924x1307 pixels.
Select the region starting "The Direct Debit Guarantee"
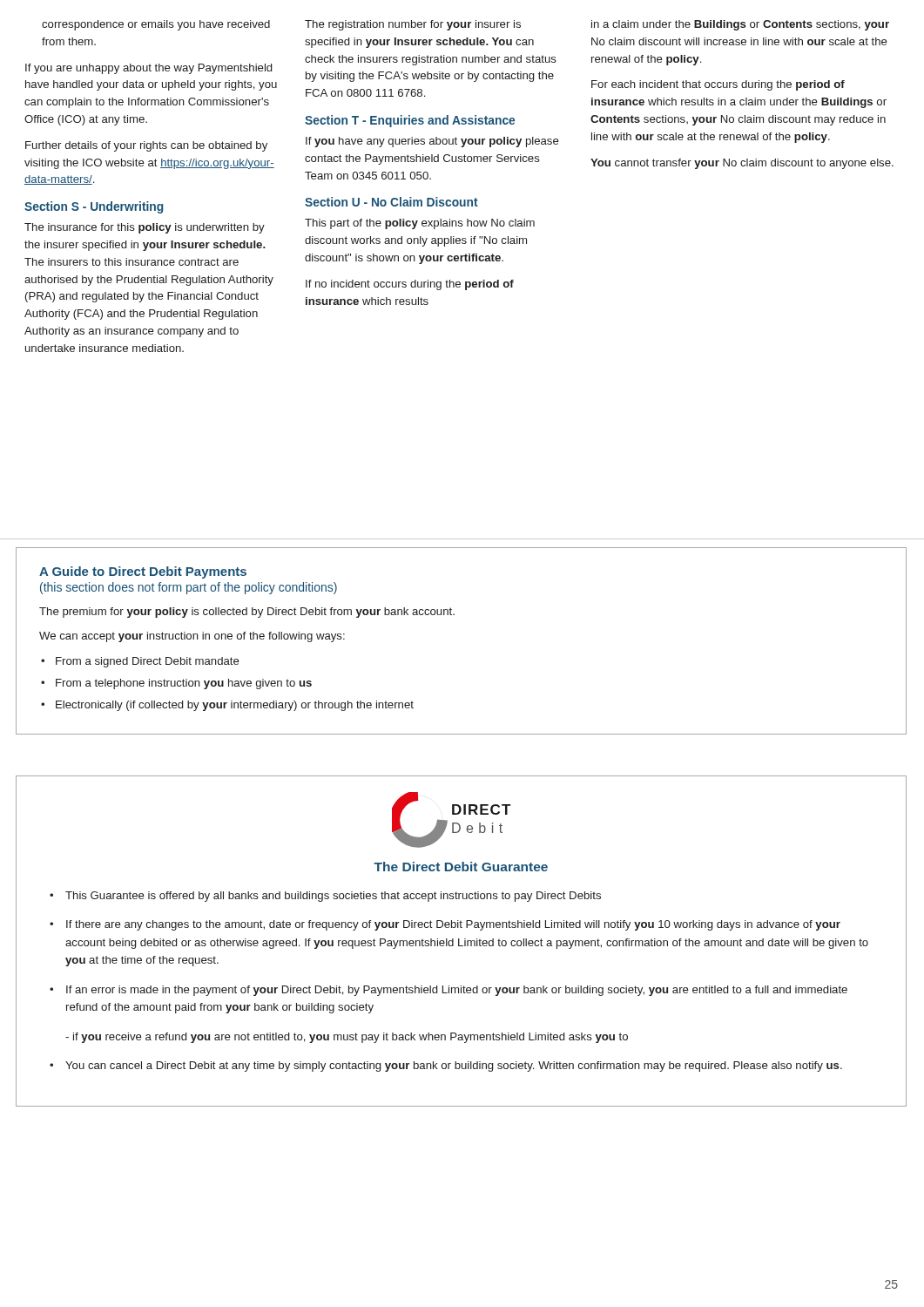pos(461,867)
